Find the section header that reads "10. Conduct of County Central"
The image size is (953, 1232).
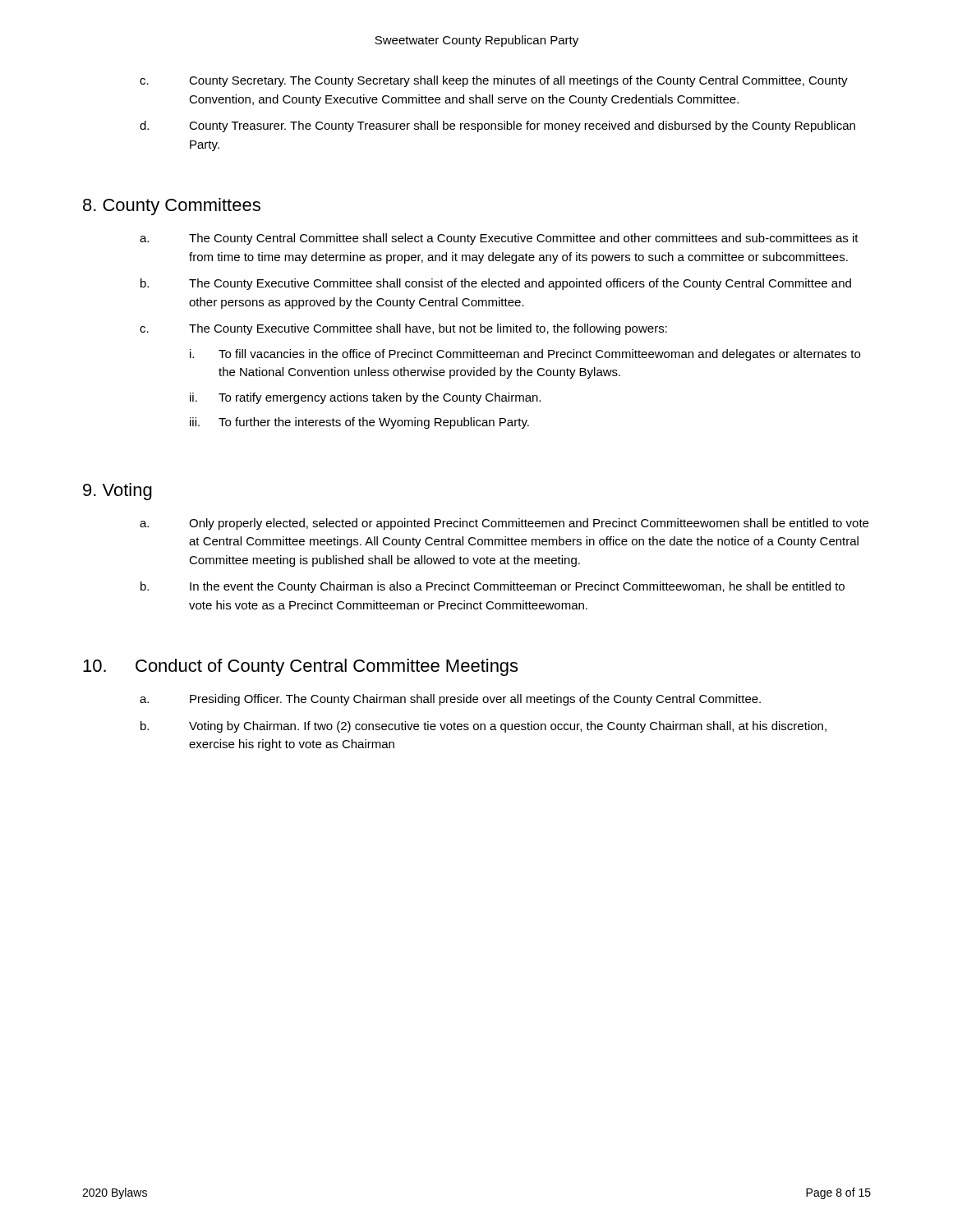300,666
